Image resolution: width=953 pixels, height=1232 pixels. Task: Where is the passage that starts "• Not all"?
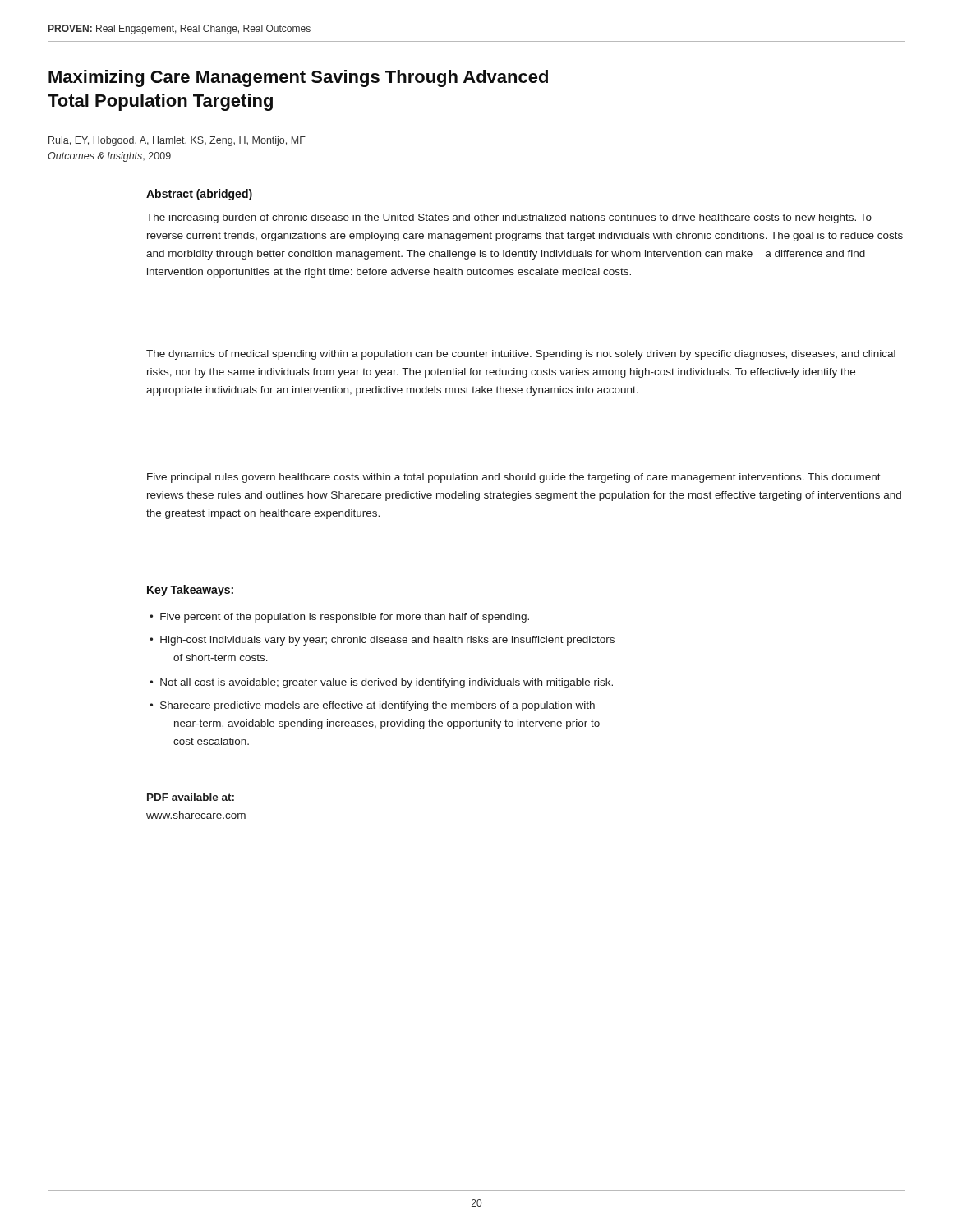(382, 682)
